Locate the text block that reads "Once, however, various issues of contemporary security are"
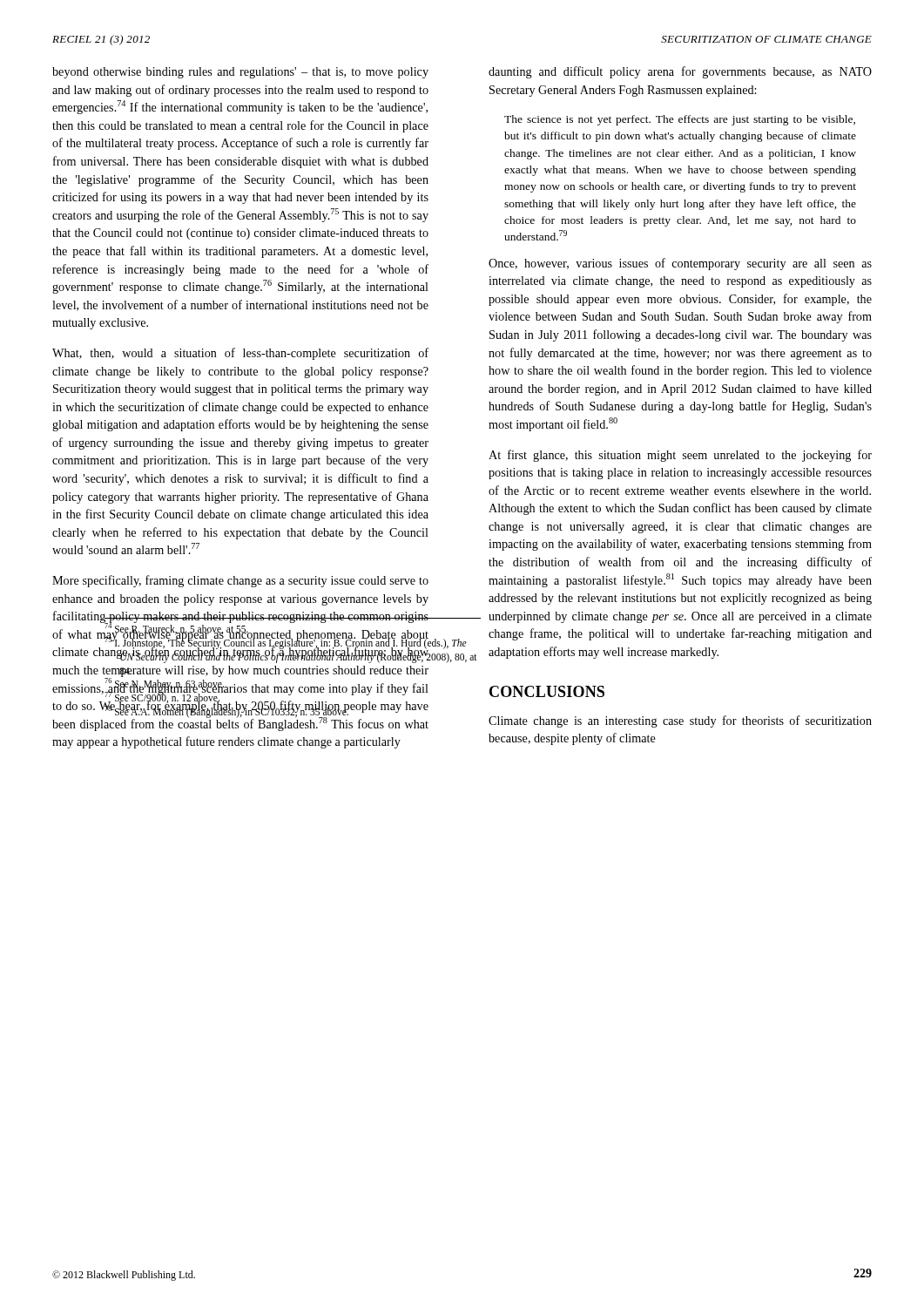The width and height of the screenshot is (924, 1307). [x=680, y=343]
